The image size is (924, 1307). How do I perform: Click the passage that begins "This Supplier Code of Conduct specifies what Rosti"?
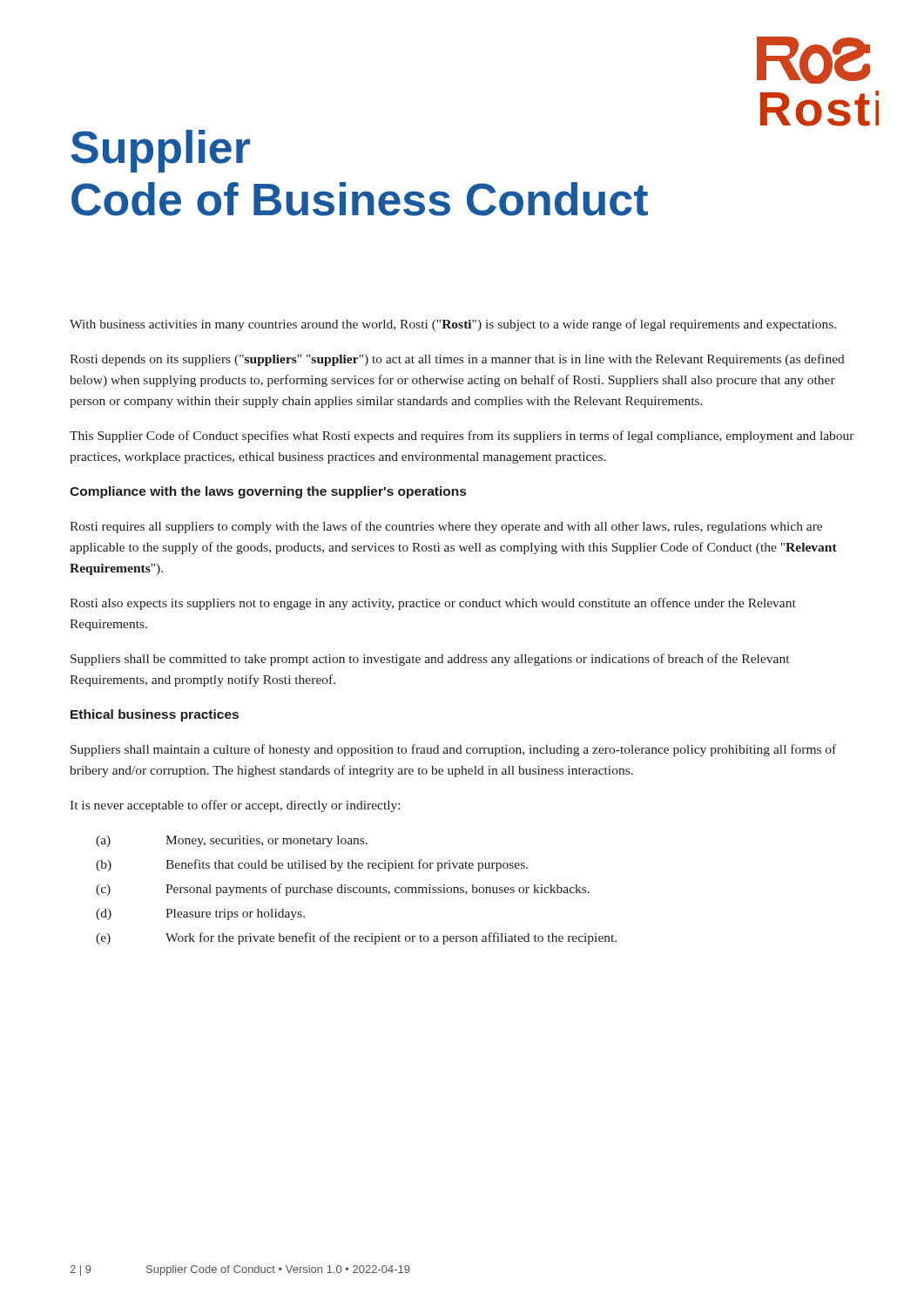click(462, 446)
